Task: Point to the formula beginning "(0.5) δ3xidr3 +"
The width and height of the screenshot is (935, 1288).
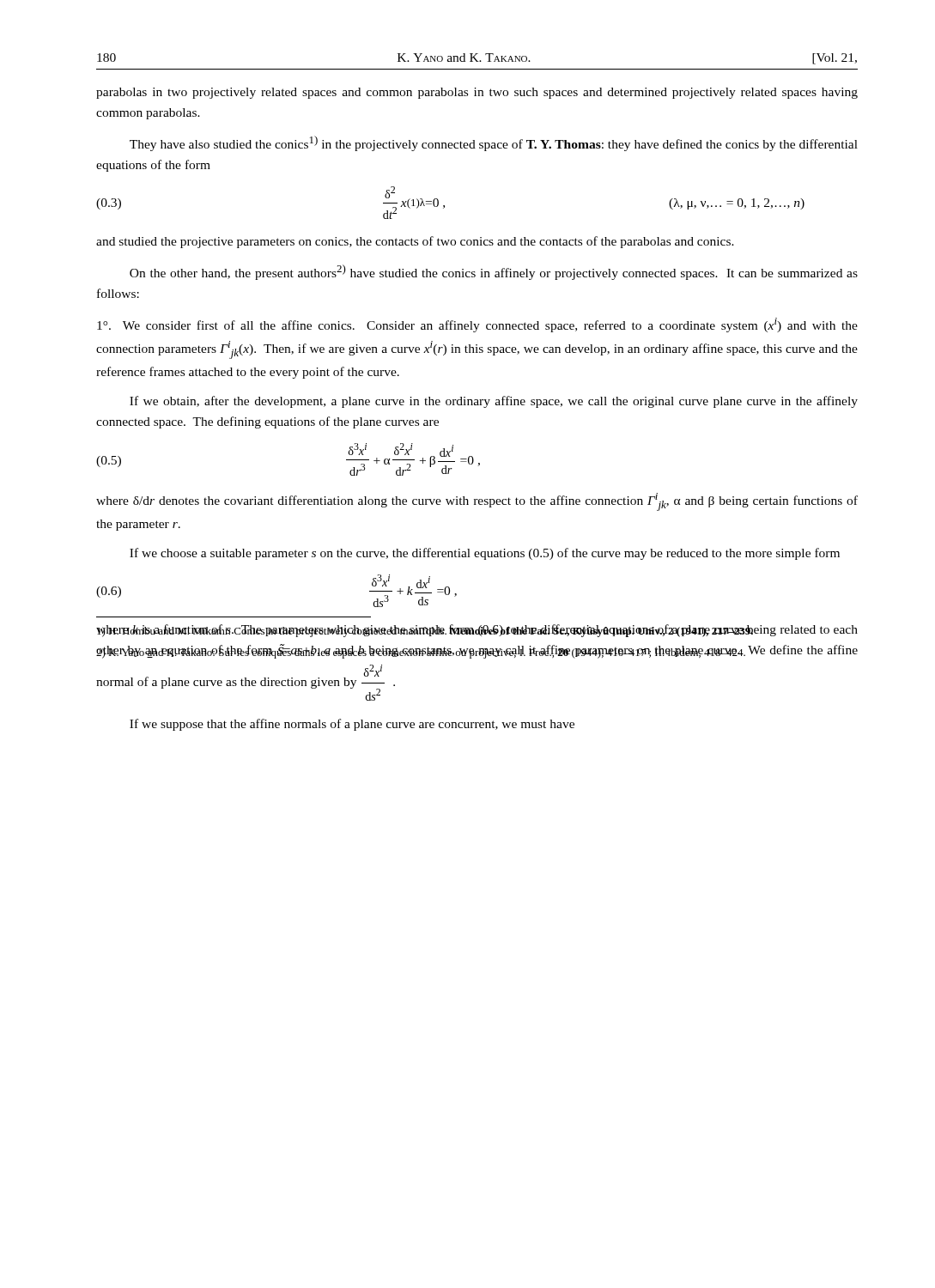Action: coord(477,460)
